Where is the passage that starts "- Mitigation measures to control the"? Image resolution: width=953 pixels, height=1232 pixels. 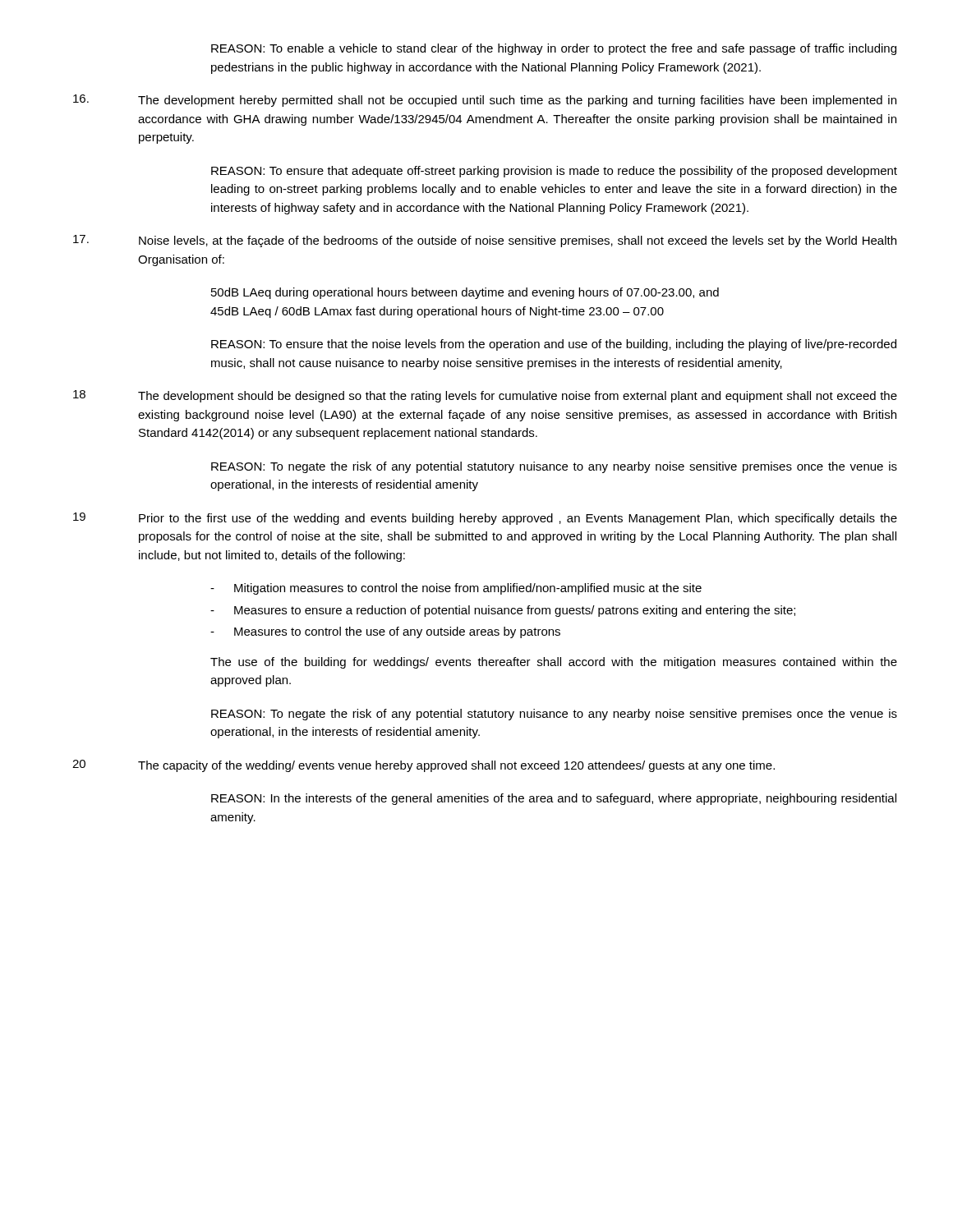554,588
